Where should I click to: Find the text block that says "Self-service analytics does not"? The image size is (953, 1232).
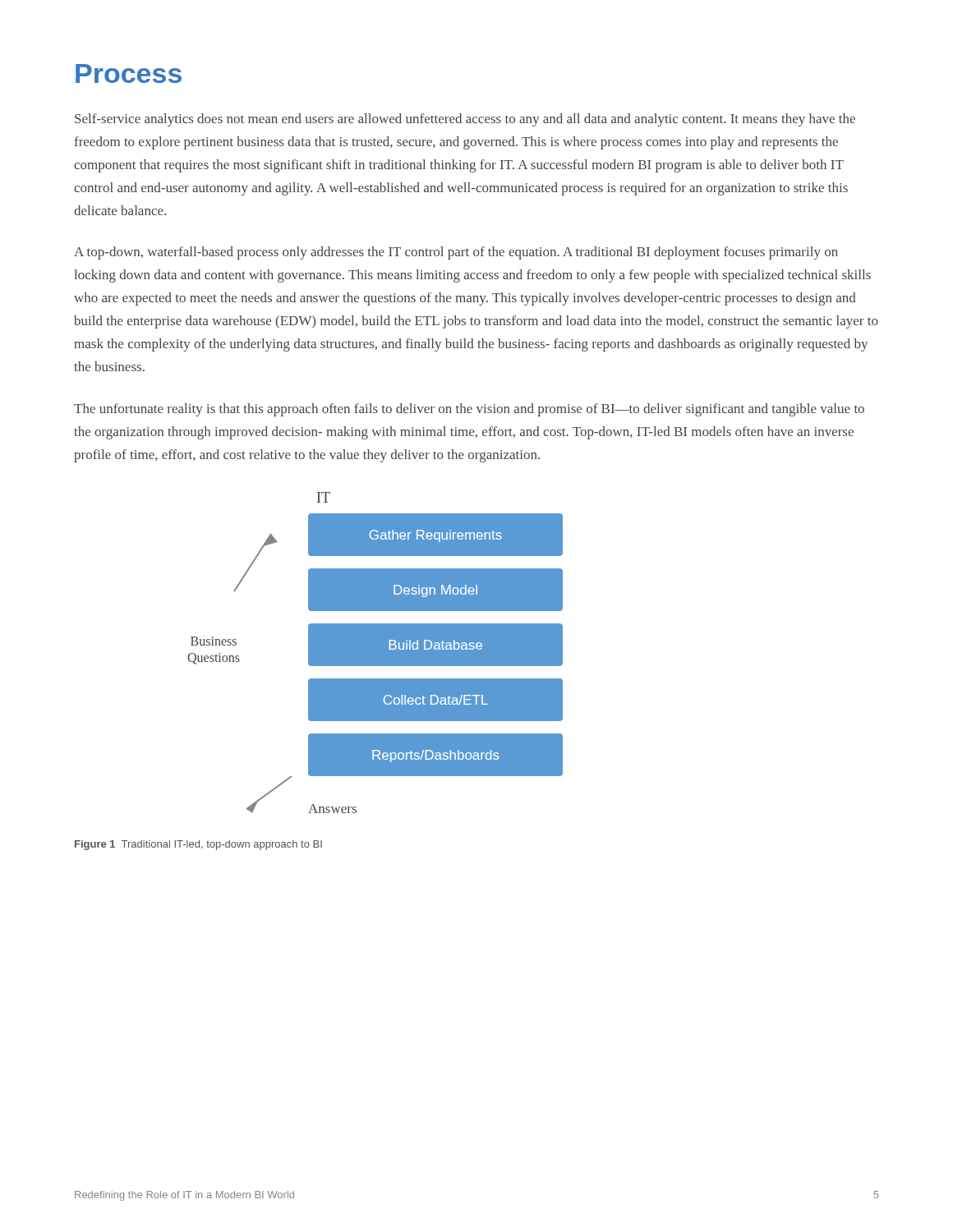pos(465,165)
